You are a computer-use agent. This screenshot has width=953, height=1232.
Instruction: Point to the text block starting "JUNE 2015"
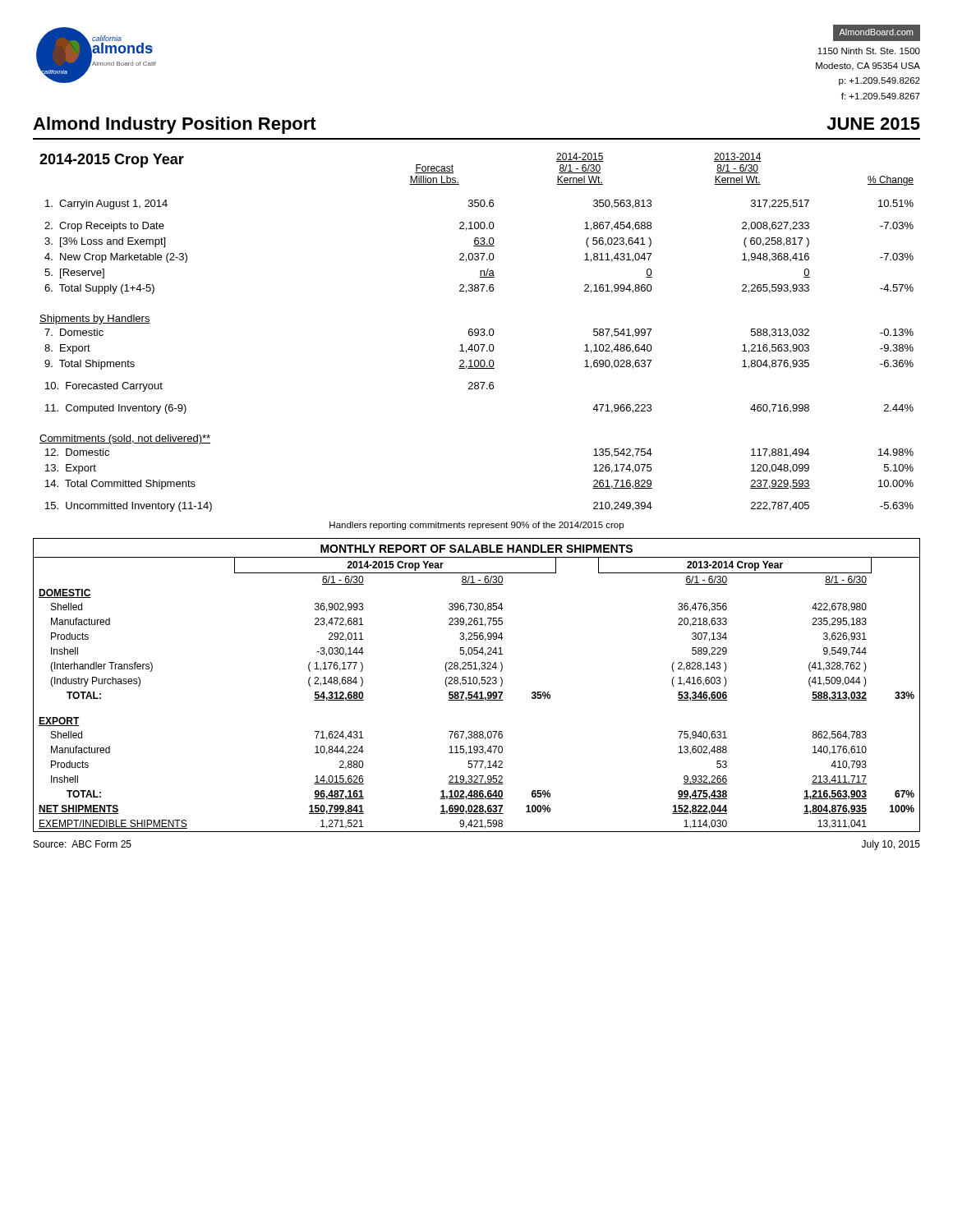(x=873, y=124)
